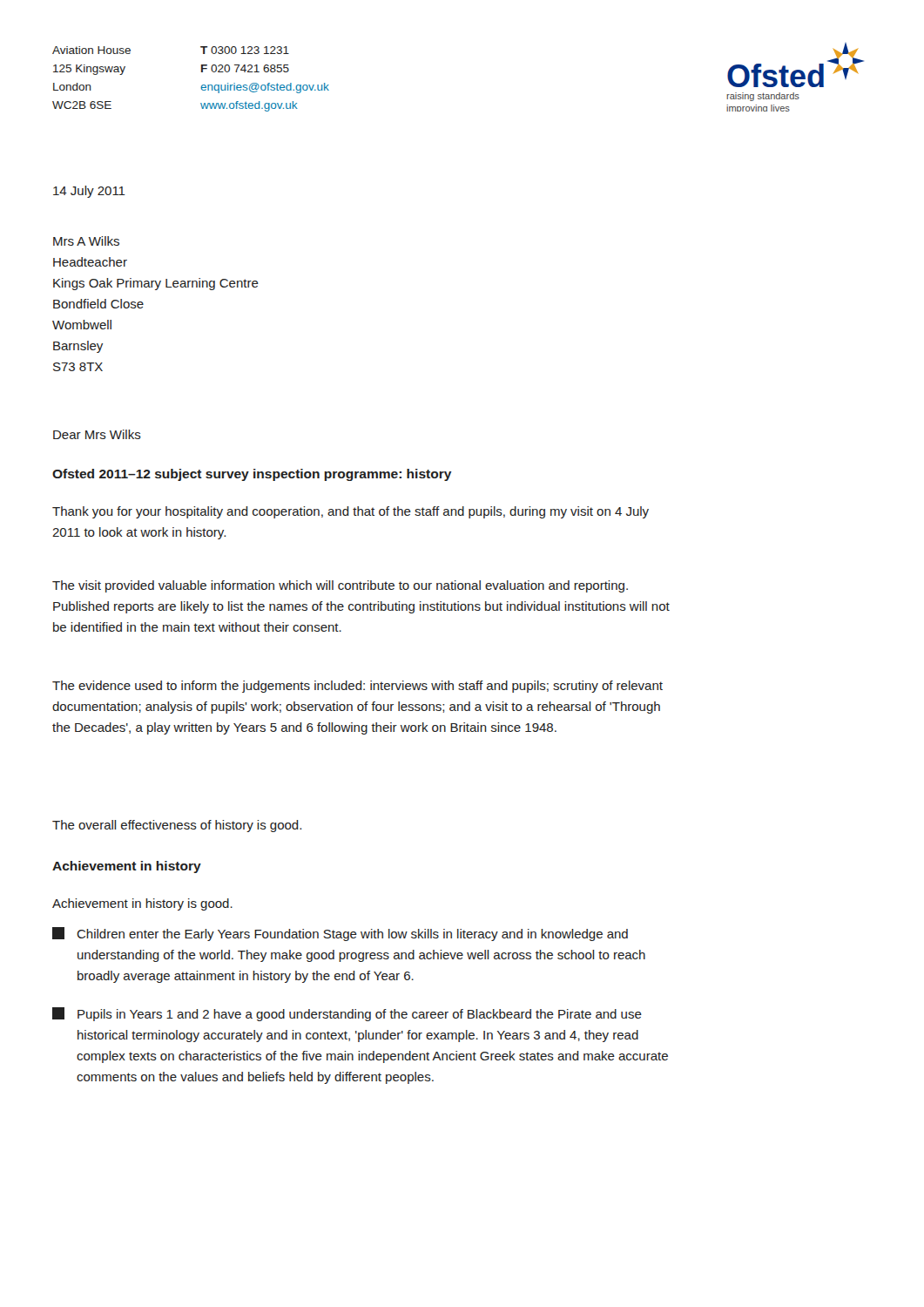Find the block on this page that starts "The evidence used to inform the judgements"
Screen dimensions: 1307x924
point(357,706)
